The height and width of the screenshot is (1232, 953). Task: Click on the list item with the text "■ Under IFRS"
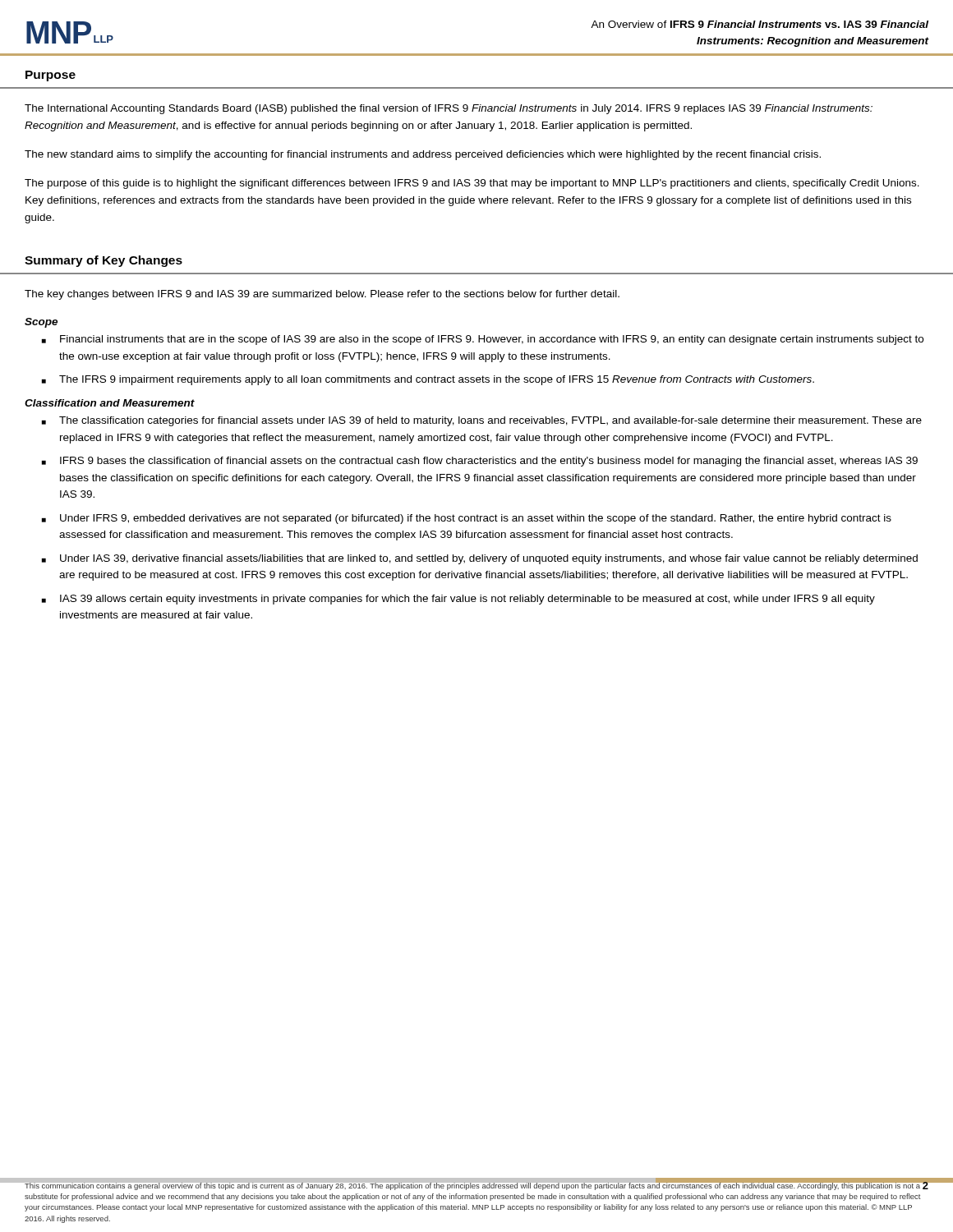pyautogui.click(x=485, y=527)
